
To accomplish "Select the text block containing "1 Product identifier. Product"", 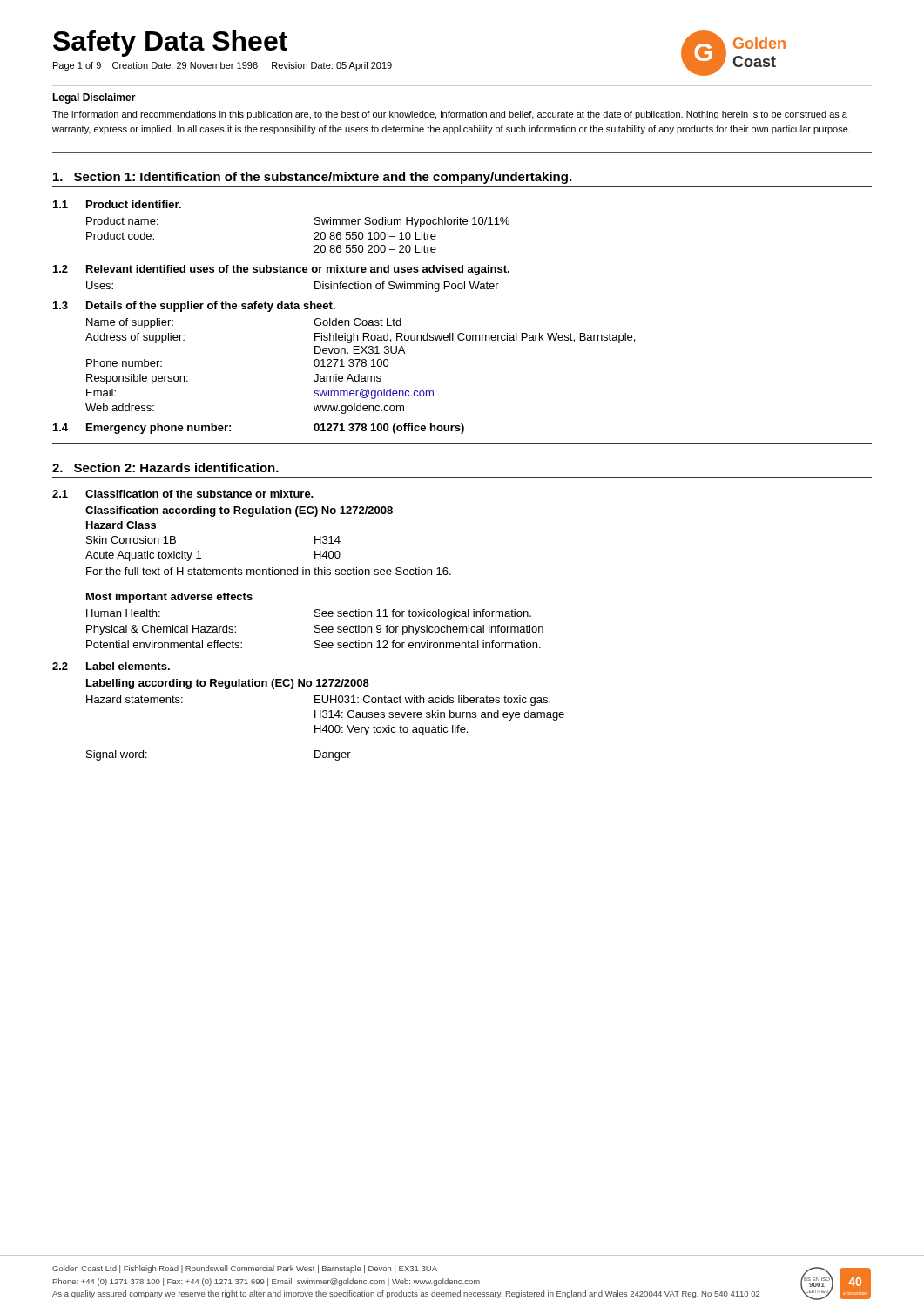I will coord(462,227).
